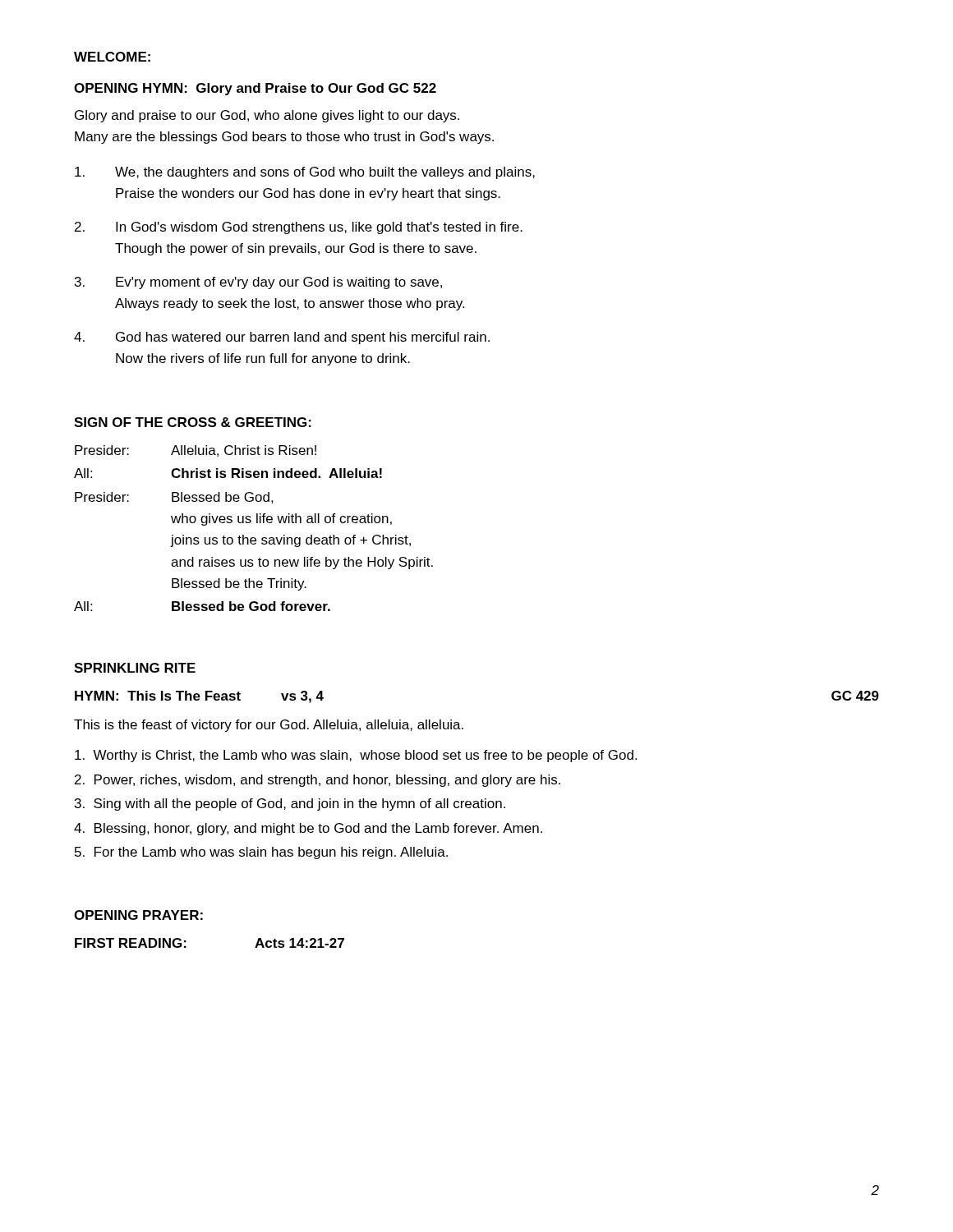Find the section header containing "OPENING PRAYER:"
Viewport: 953px width, 1232px height.
139,915
